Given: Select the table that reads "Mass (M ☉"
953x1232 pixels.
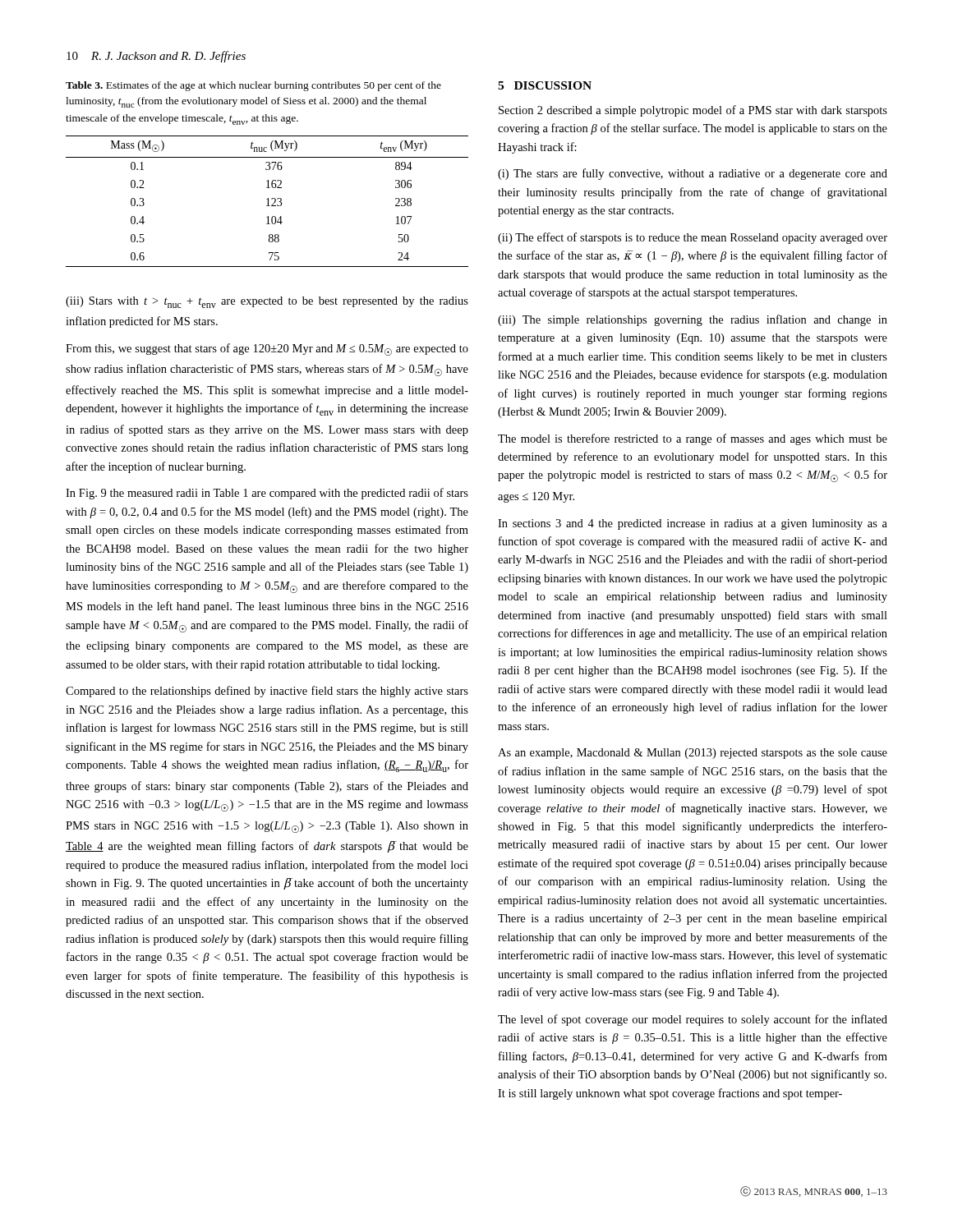Looking at the screenshot, I should coord(267,201).
